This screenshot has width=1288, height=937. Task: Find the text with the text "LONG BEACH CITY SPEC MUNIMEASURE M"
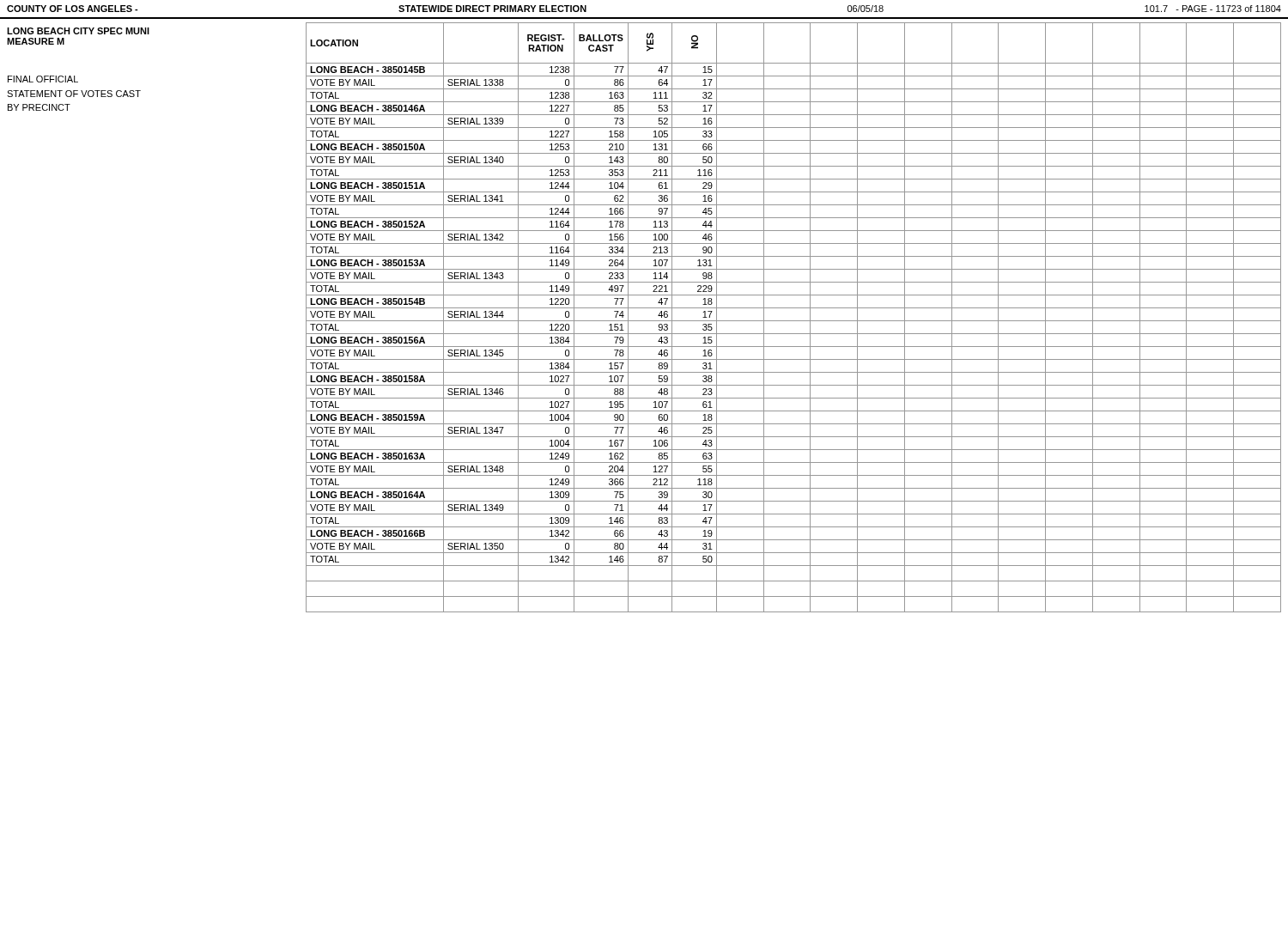click(78, 36)
